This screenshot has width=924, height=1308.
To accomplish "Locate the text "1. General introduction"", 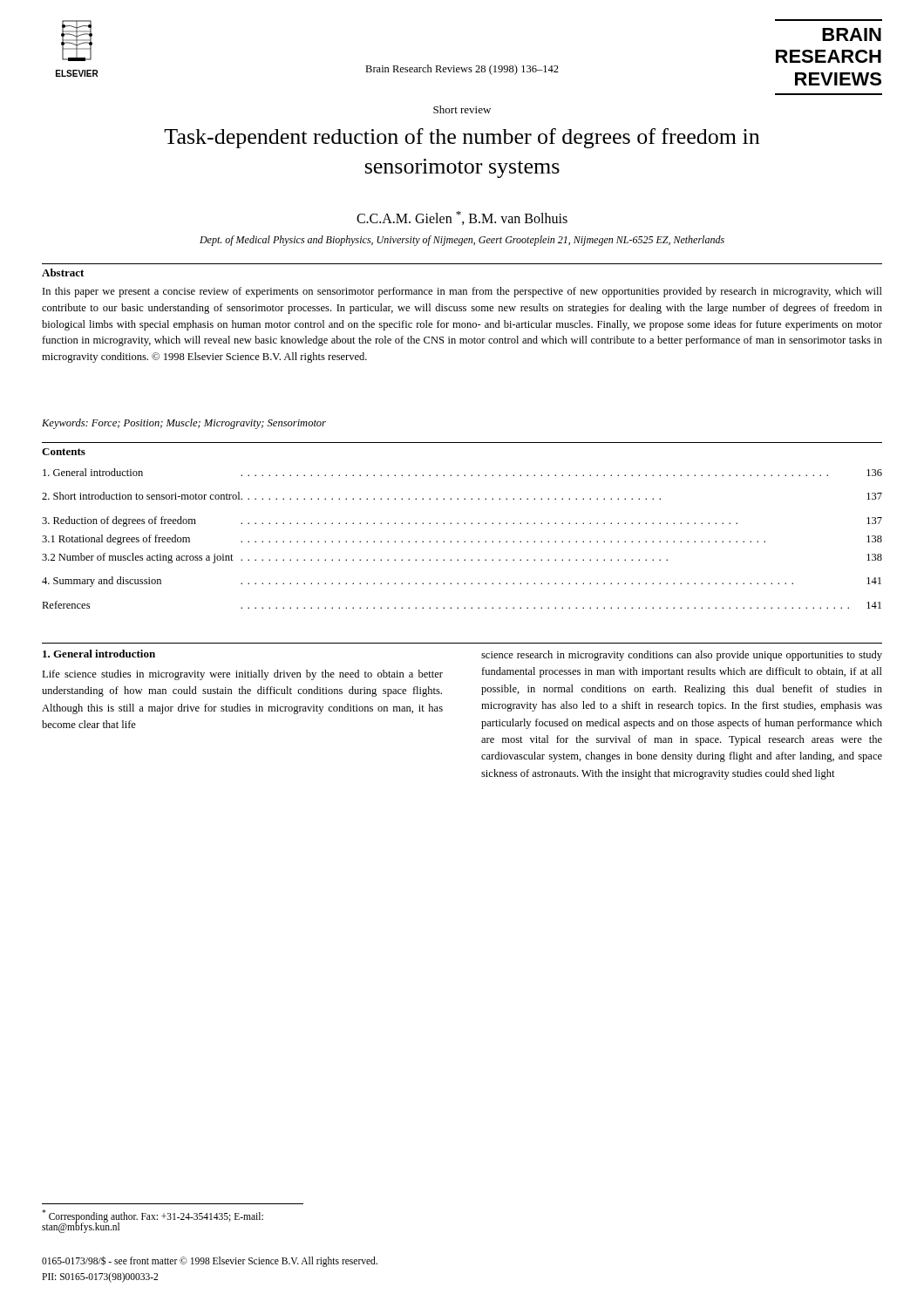I will point(99,654).
